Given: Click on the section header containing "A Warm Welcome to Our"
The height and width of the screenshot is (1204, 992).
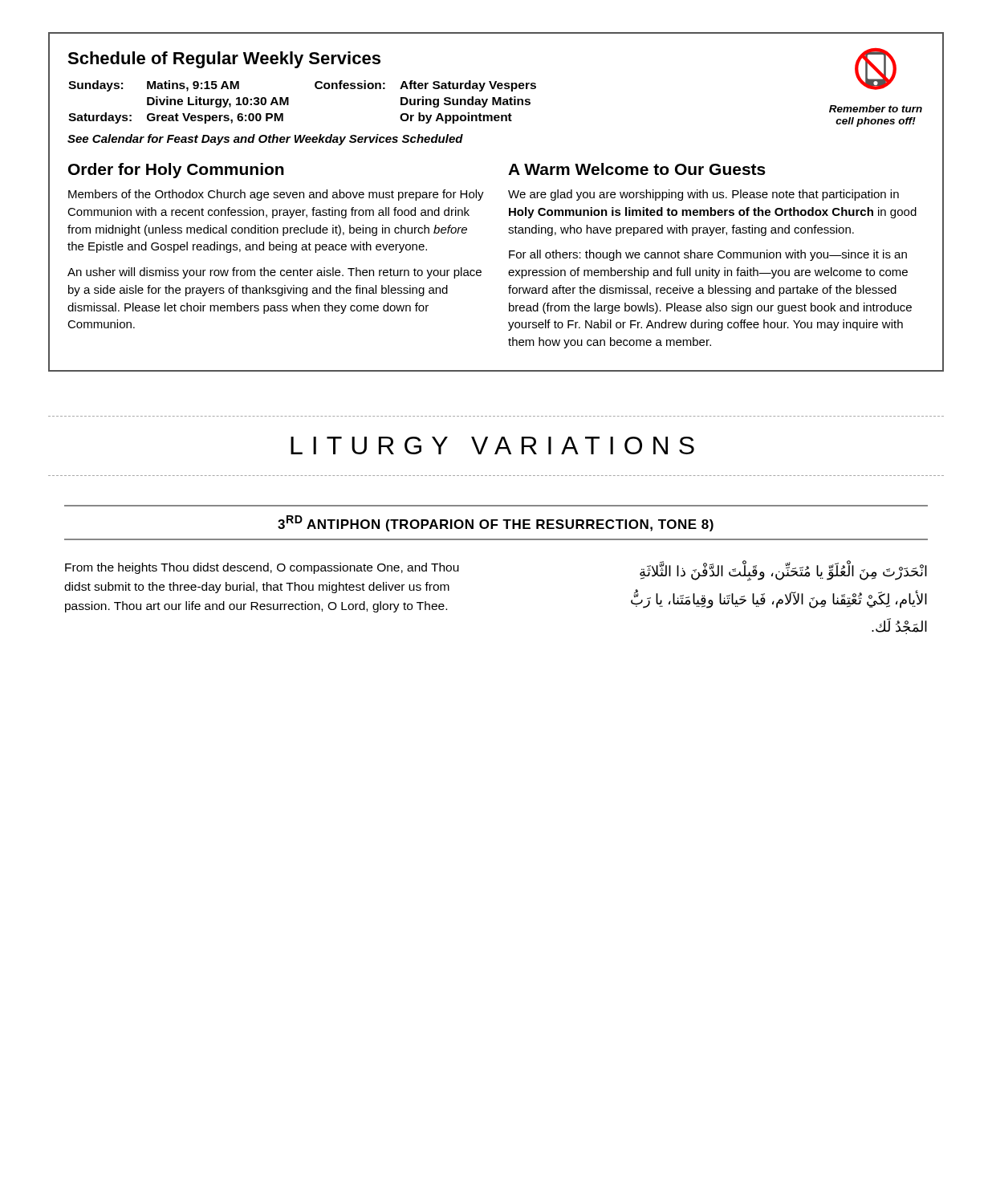Looking at the screenshot, I should (x=637, y=169).
